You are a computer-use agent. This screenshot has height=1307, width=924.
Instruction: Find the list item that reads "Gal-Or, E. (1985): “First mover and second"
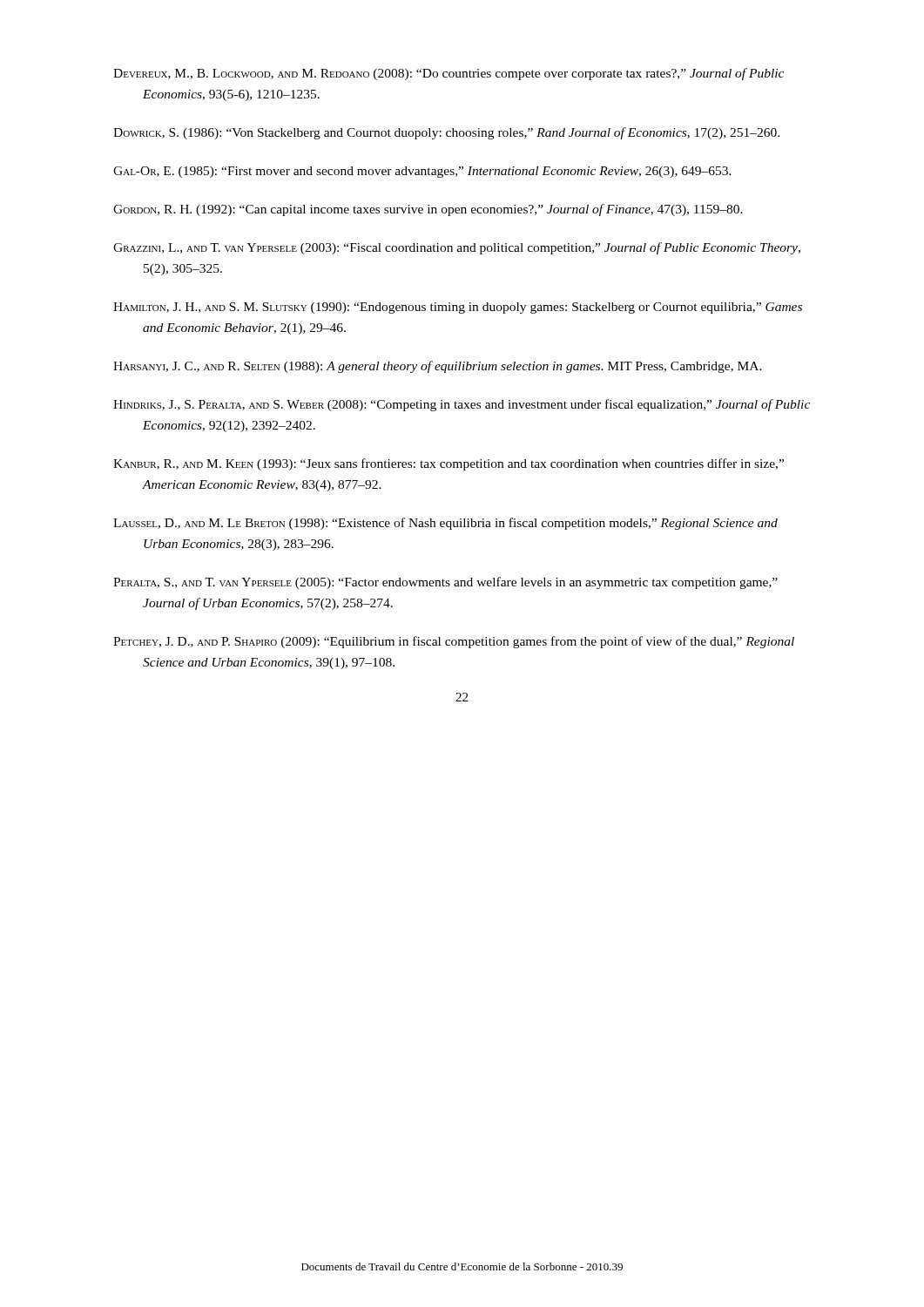pyautogui.click(x=422, y=170)
